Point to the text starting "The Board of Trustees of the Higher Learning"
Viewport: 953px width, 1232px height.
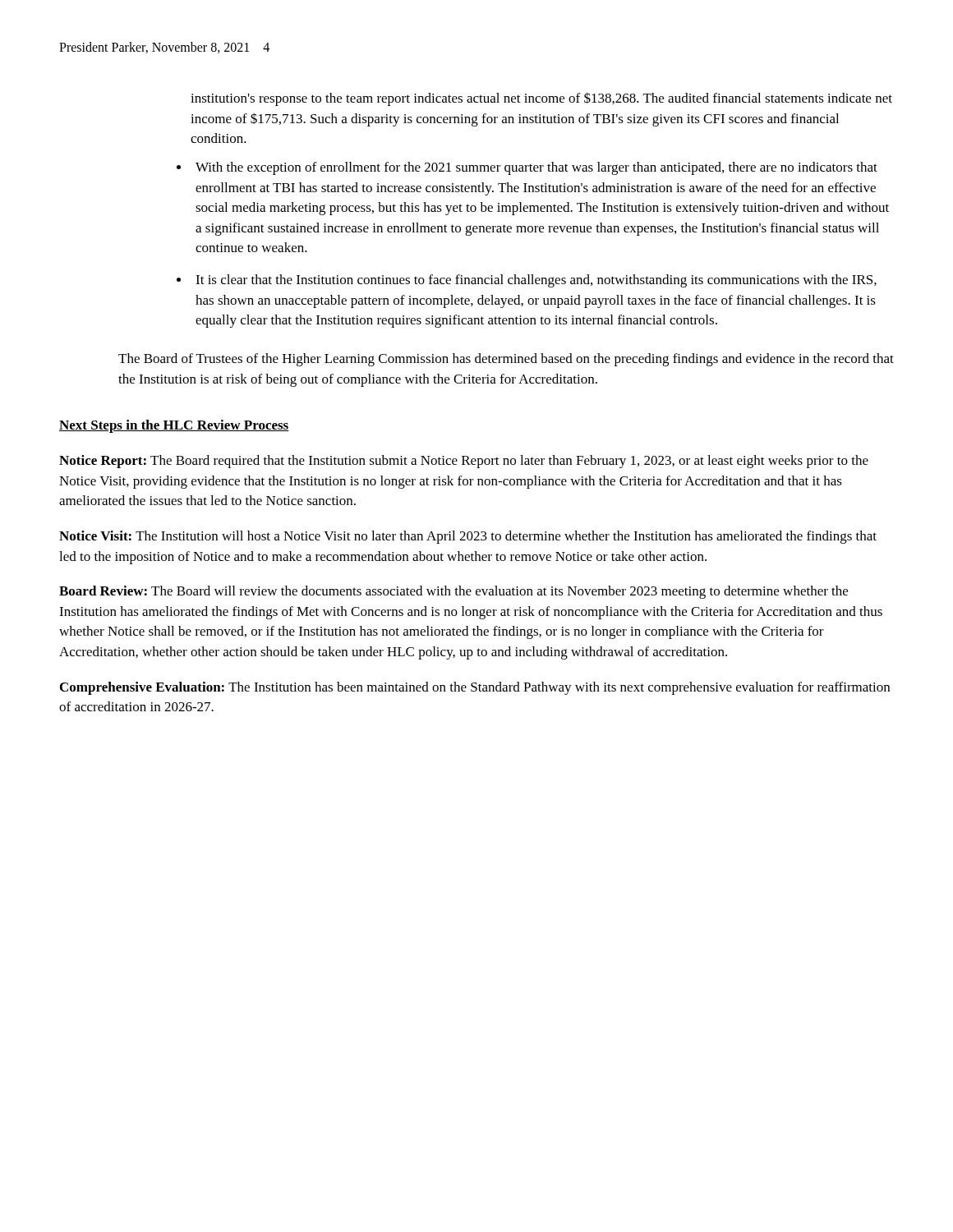tap(506, 369)
